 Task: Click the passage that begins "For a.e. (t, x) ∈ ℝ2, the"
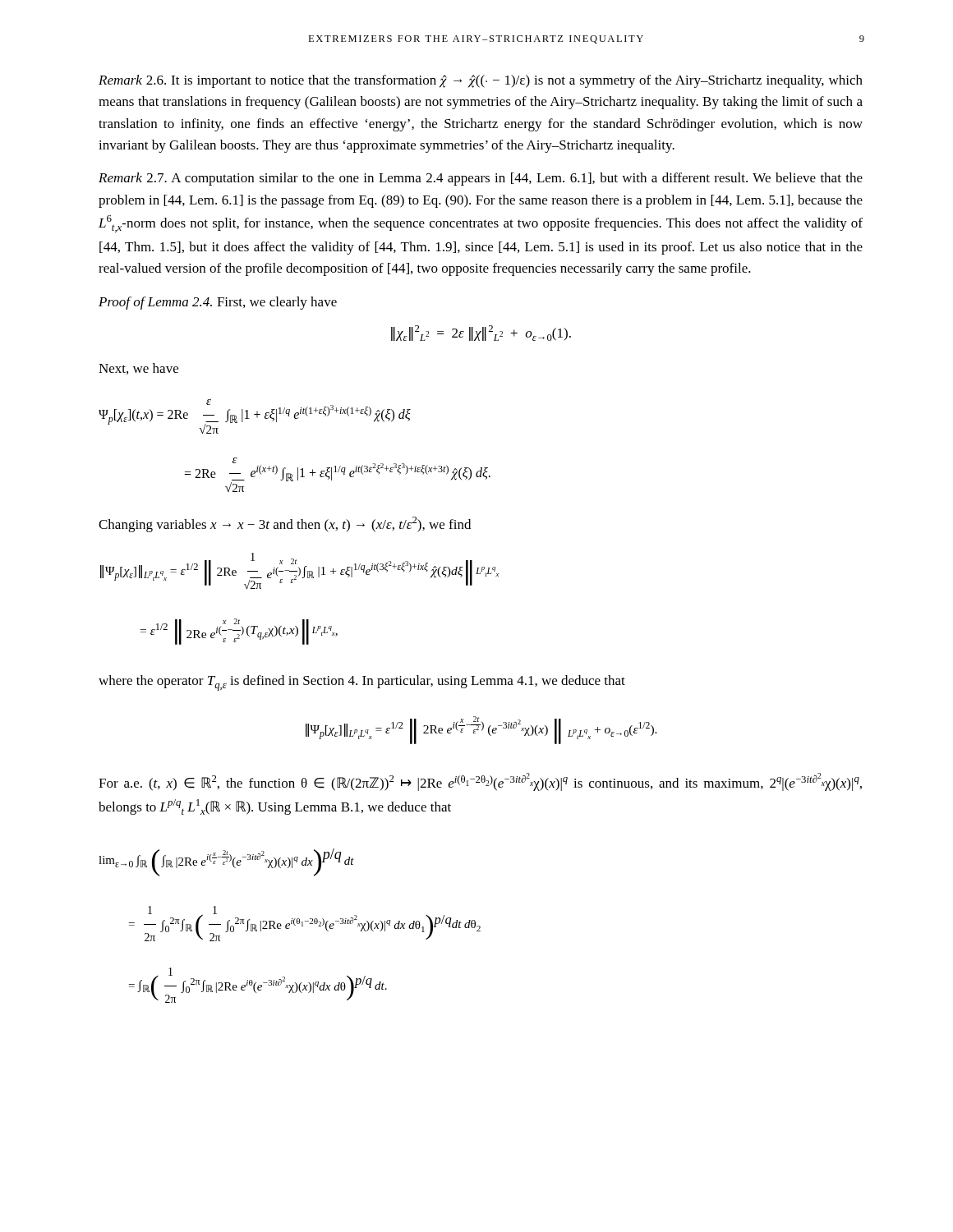[x=481, y=794]
